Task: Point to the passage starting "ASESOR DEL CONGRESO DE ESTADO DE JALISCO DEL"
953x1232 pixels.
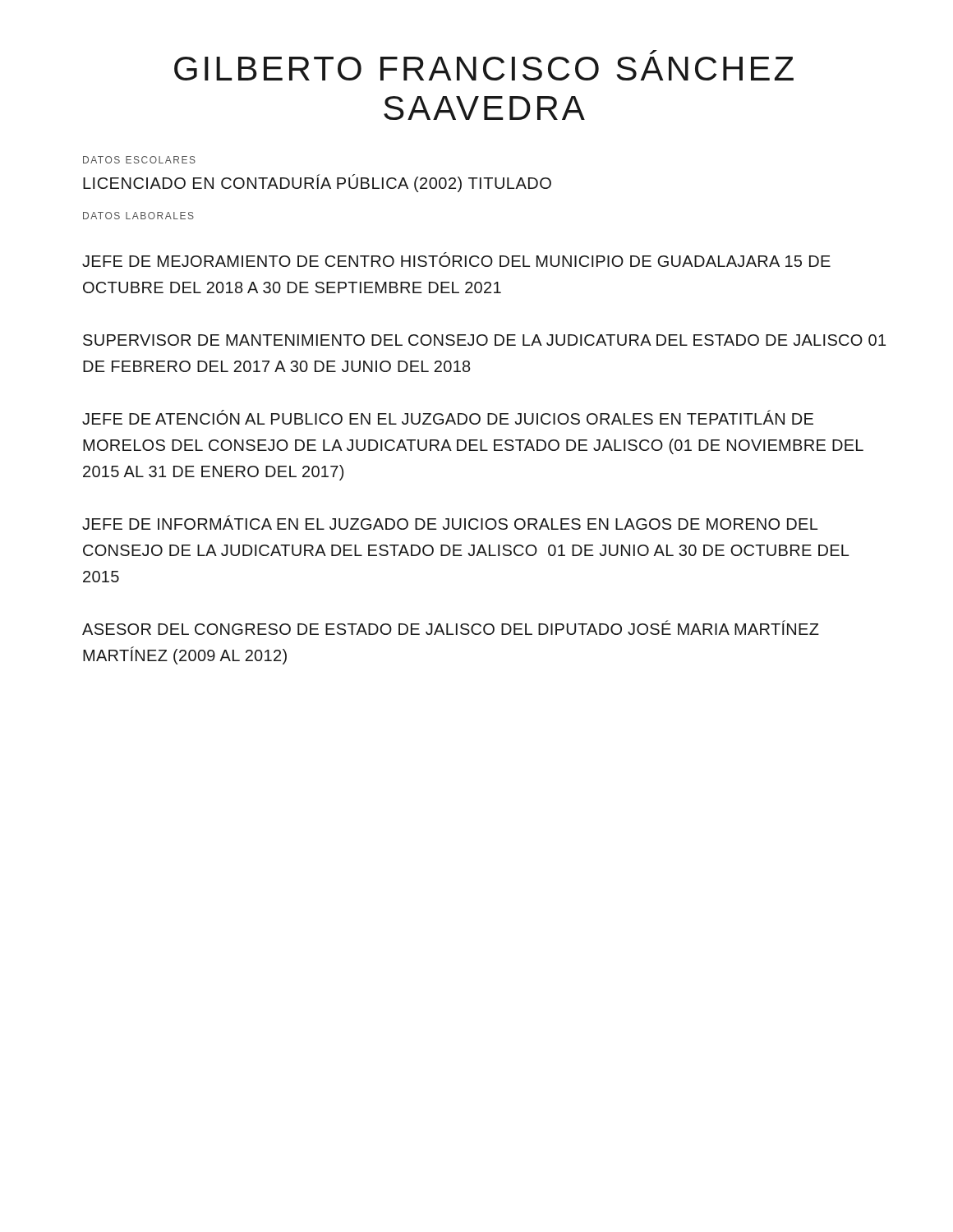Action: 451,642
